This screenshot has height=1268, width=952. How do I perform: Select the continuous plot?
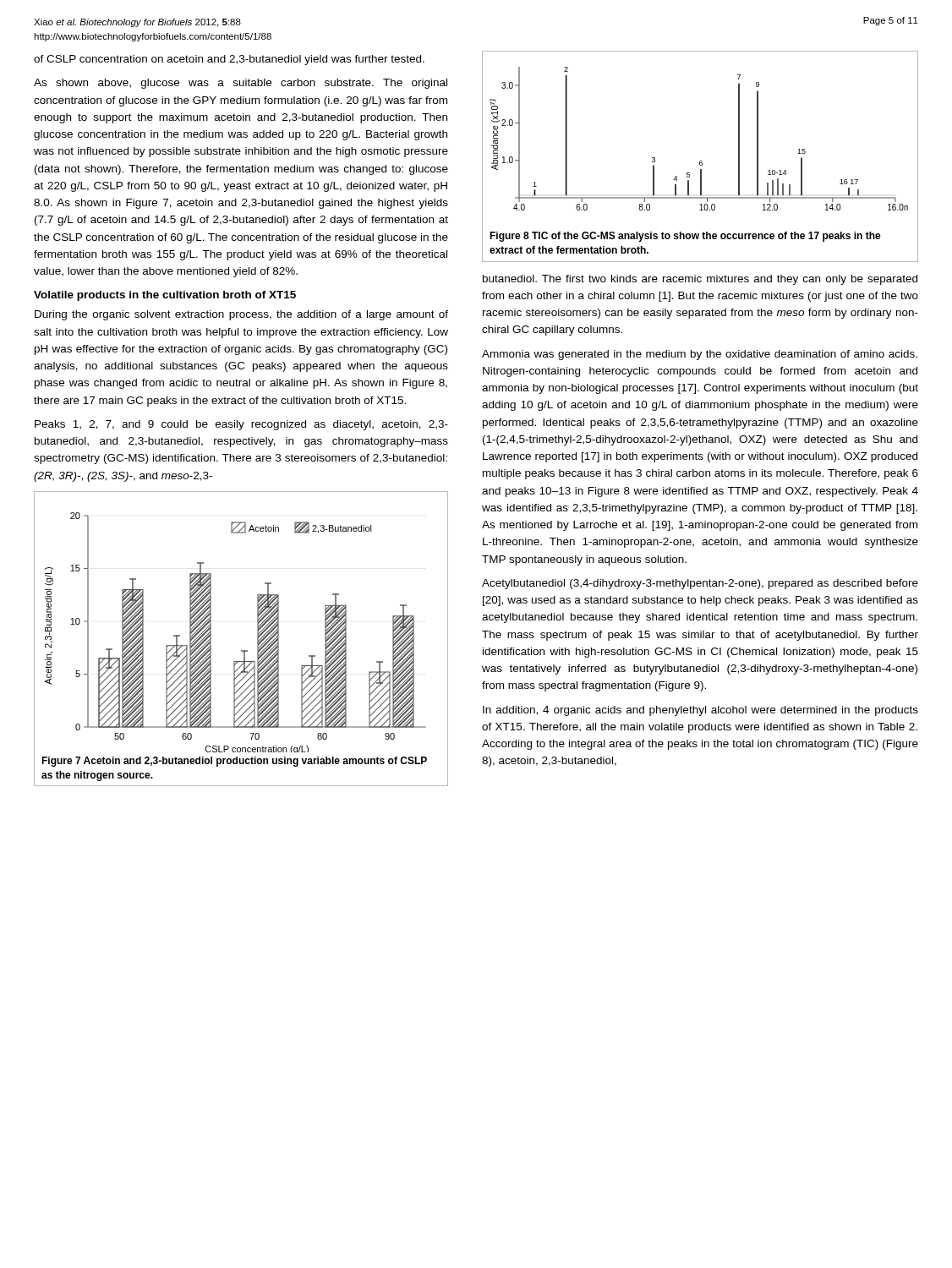pos(700,156)
